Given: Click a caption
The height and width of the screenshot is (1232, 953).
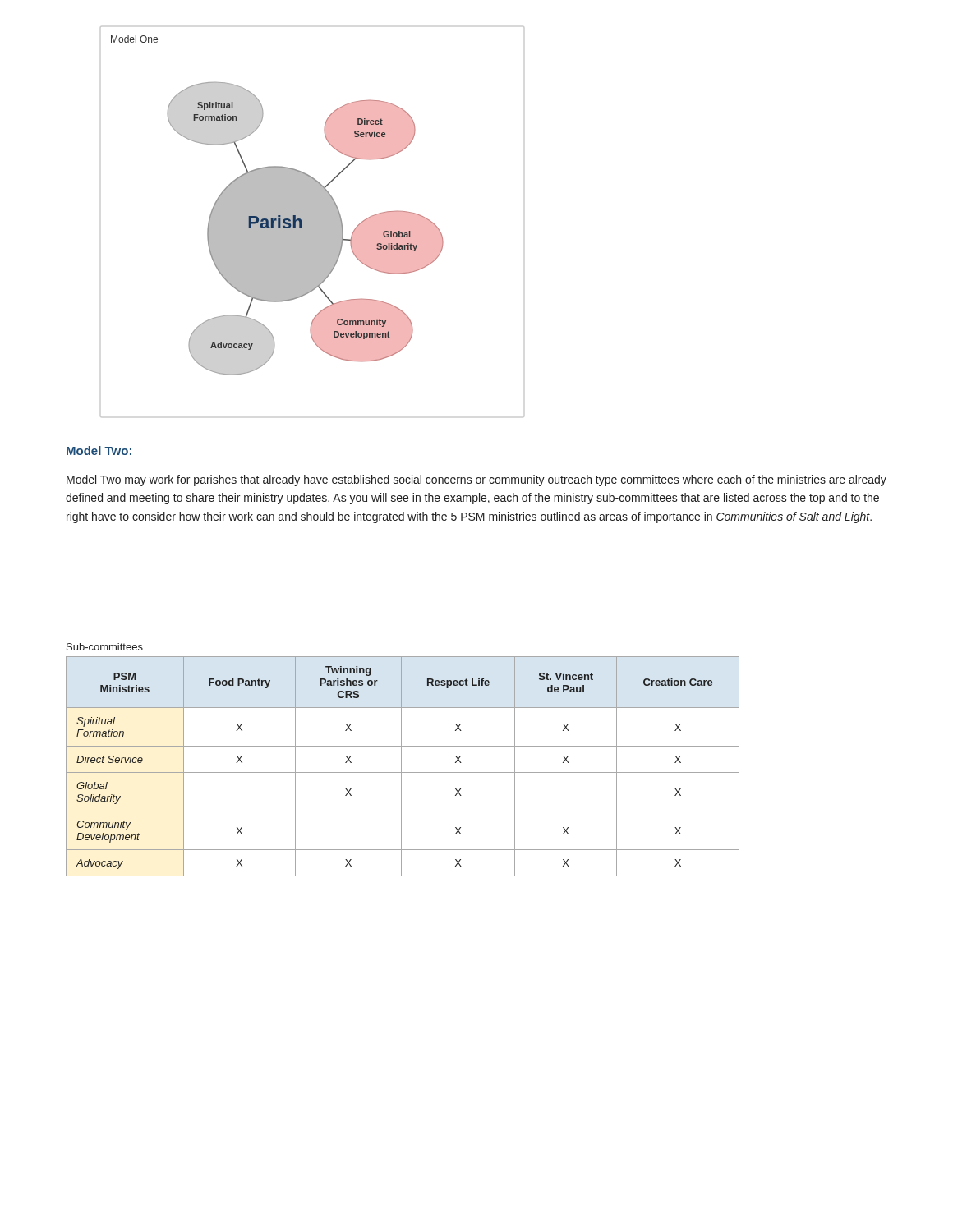Looking at the screenshot, I should (x=104, y=647).
